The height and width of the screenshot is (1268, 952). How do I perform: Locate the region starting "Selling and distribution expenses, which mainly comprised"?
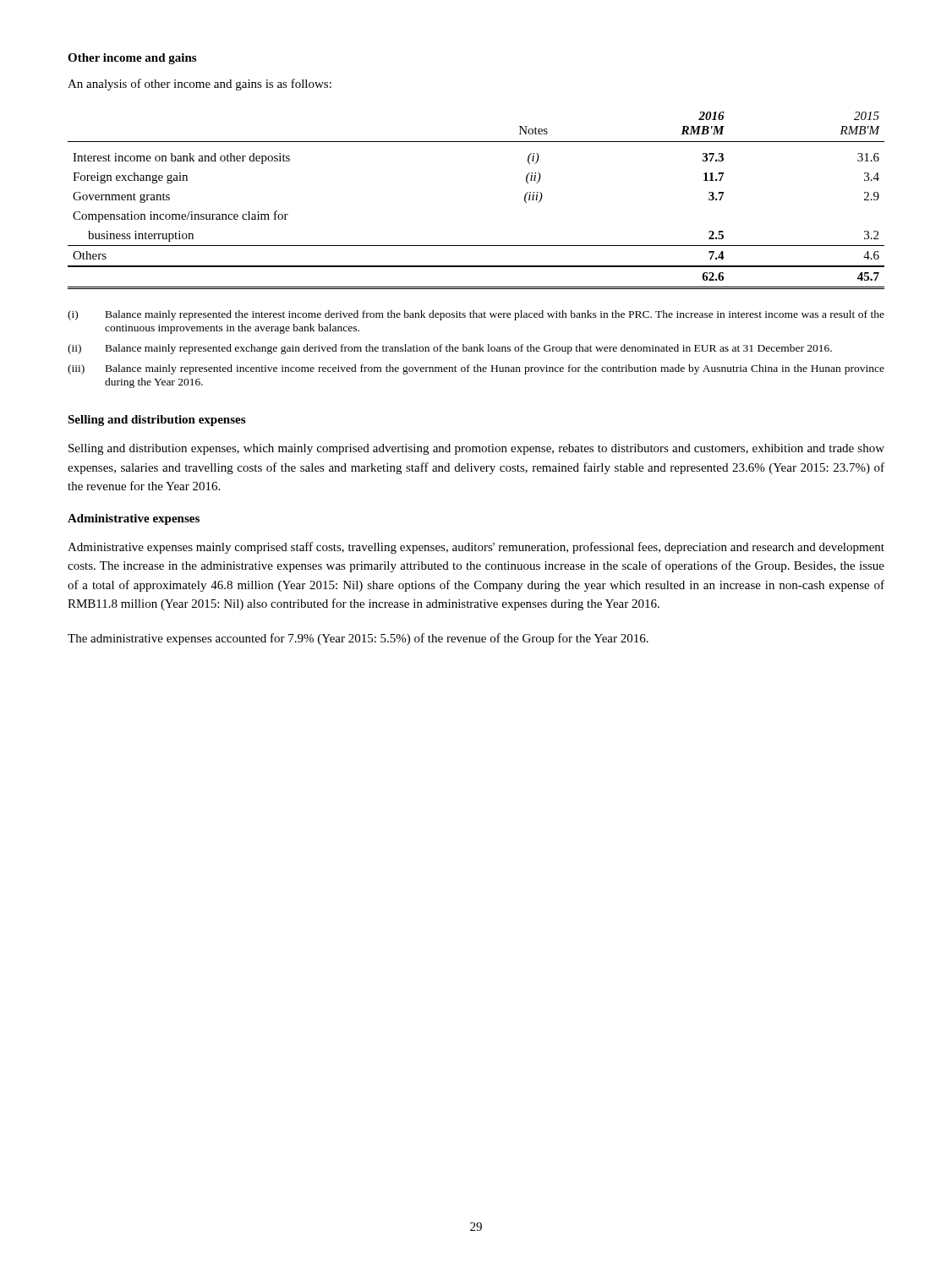(x=476, y=467)
